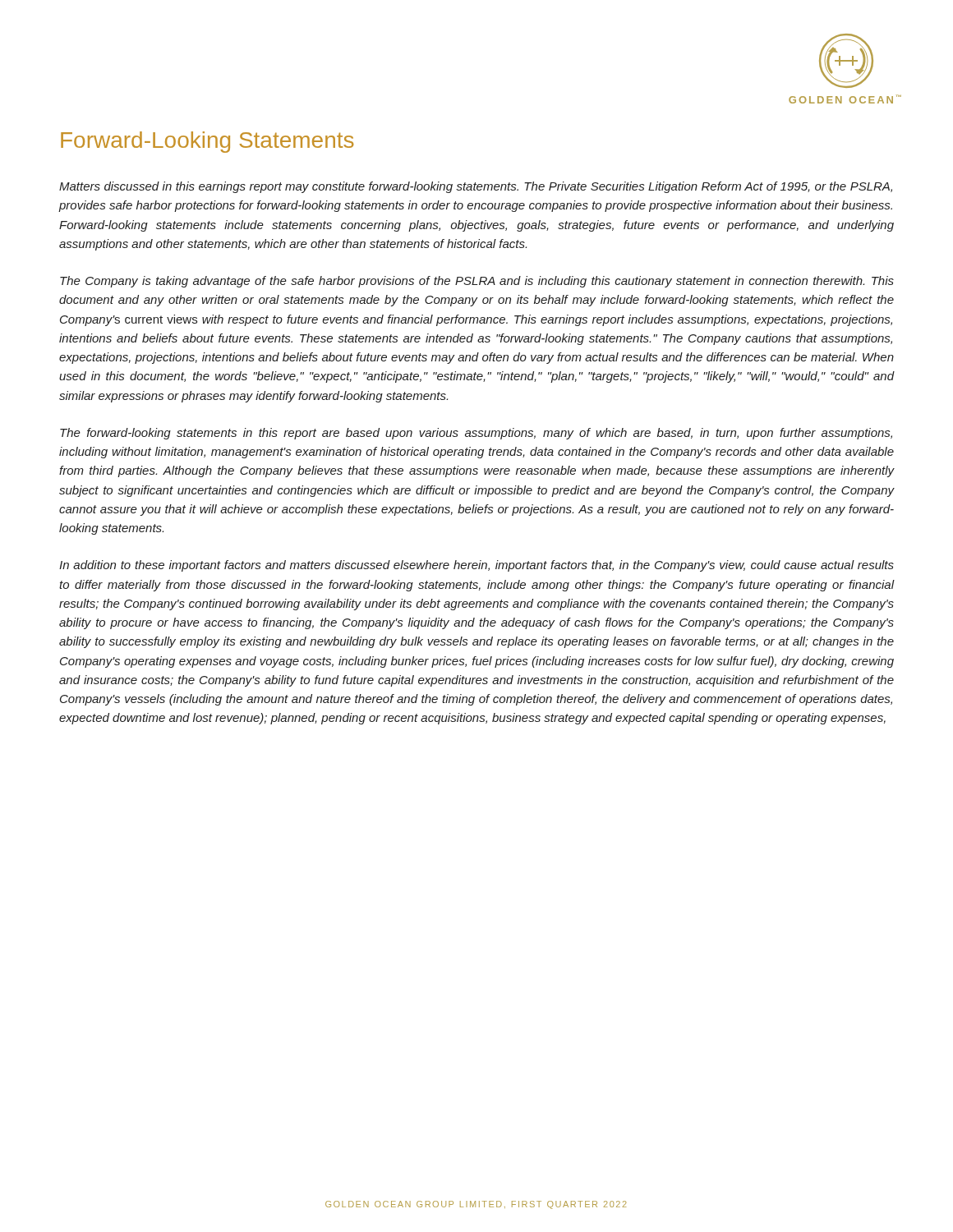Click on the passage starting "Matters discussed in this earnings"
Image resolution: width=953 pixels, height=1232 pixels.
pyautogui.click(x=476, y=215)
